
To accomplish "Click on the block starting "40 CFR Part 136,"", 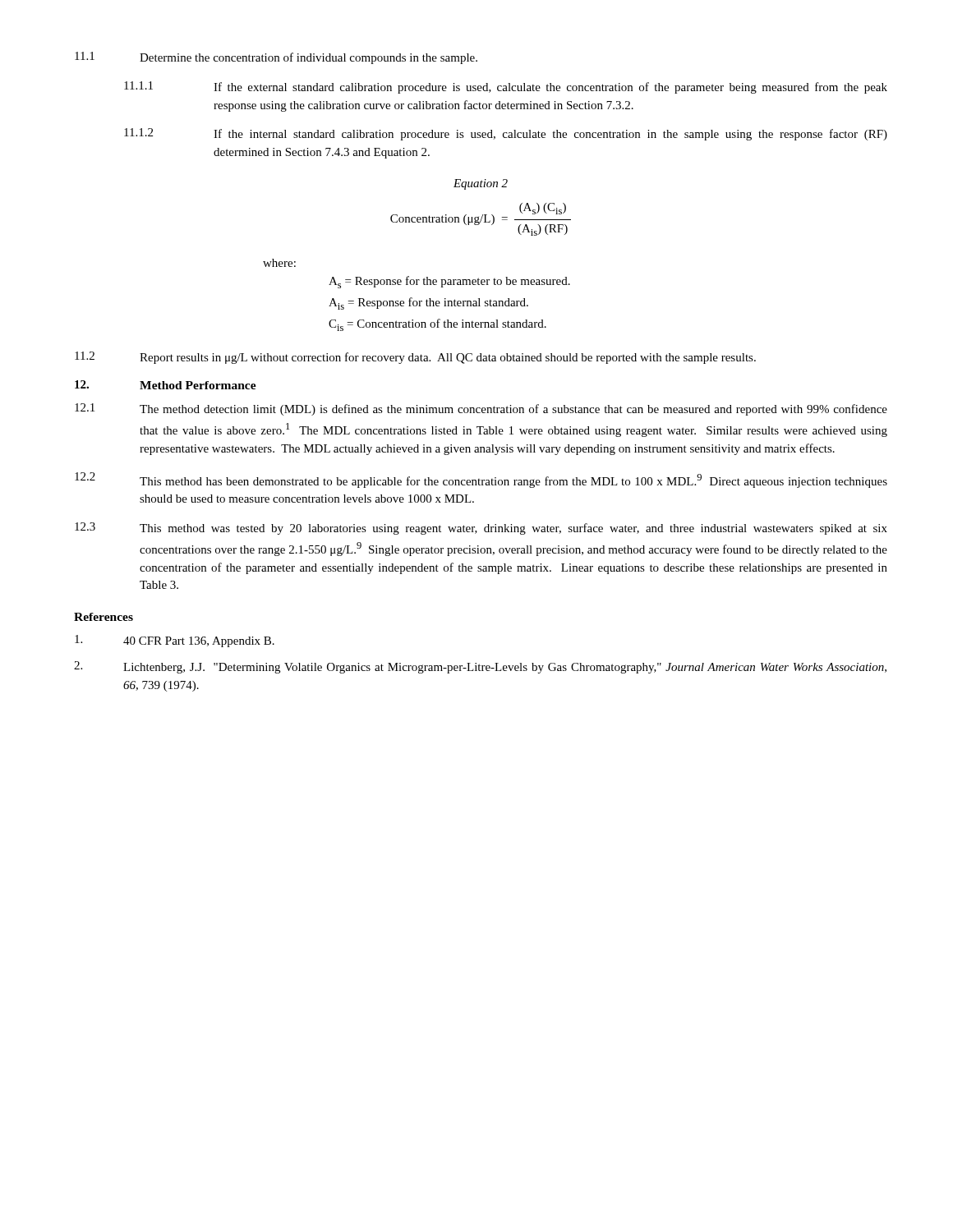I will (175, 641).
